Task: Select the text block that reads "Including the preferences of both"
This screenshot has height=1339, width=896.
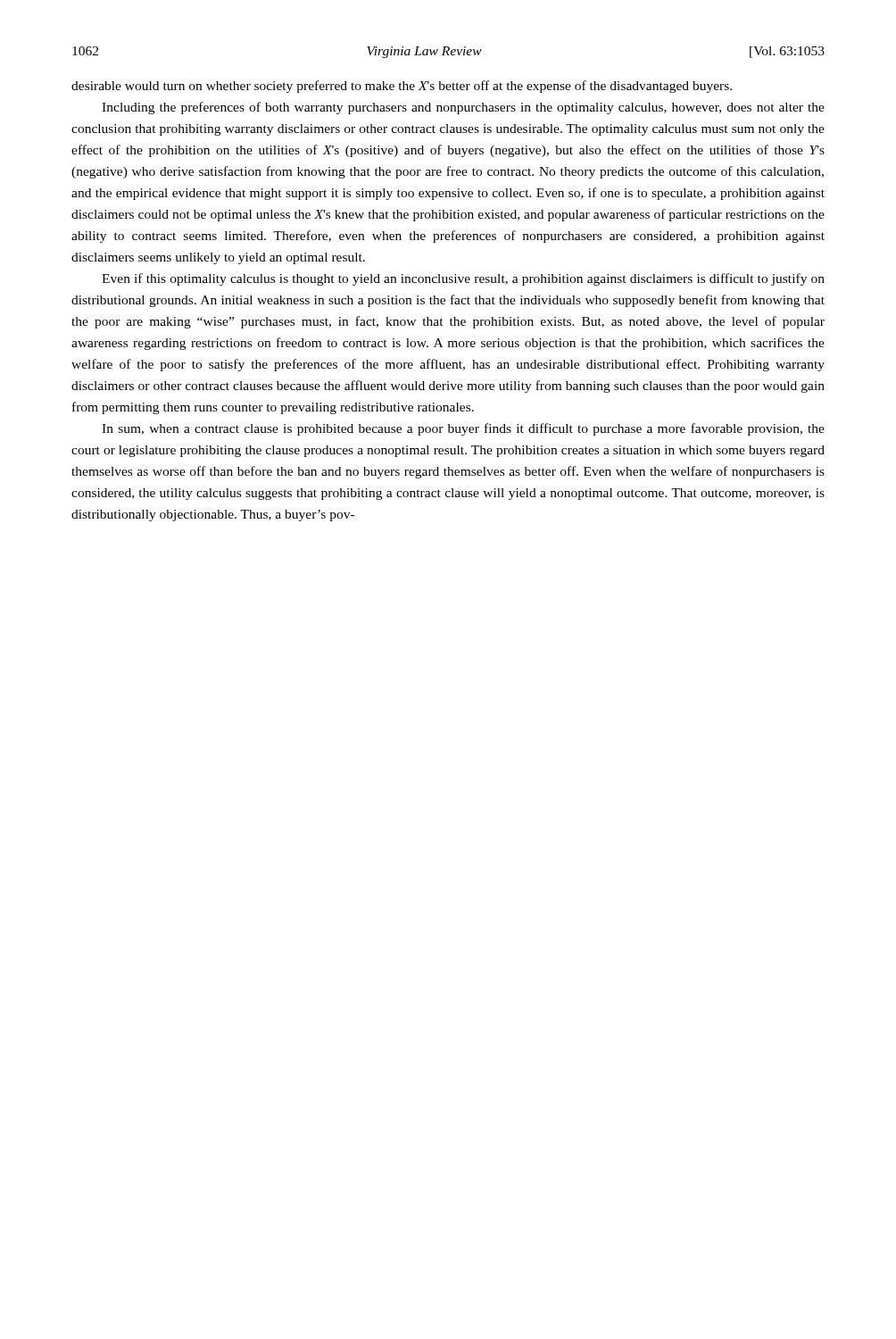Action: coord(448,182)
